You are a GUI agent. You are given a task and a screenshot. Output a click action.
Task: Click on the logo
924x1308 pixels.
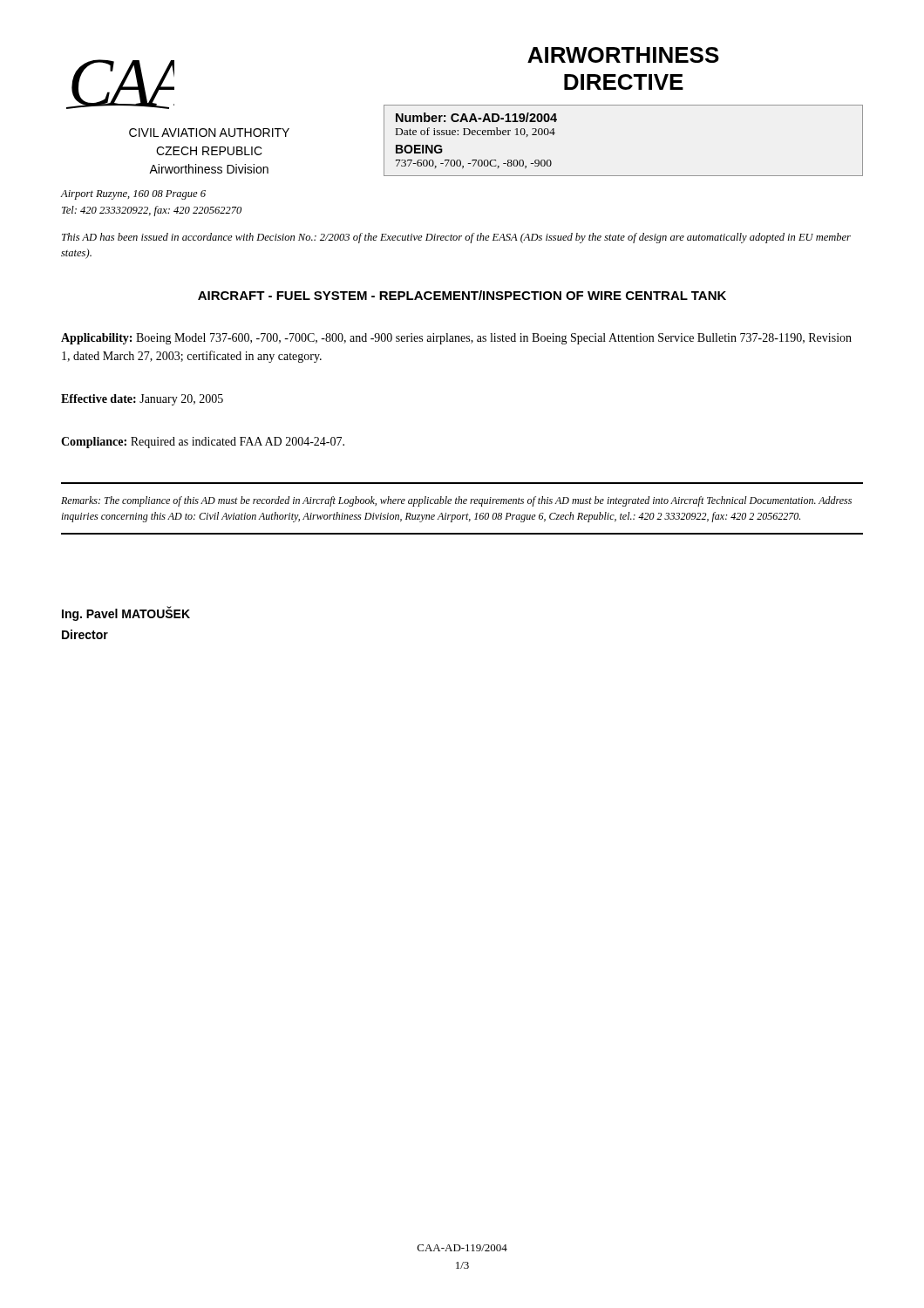[x=209, y=78]
